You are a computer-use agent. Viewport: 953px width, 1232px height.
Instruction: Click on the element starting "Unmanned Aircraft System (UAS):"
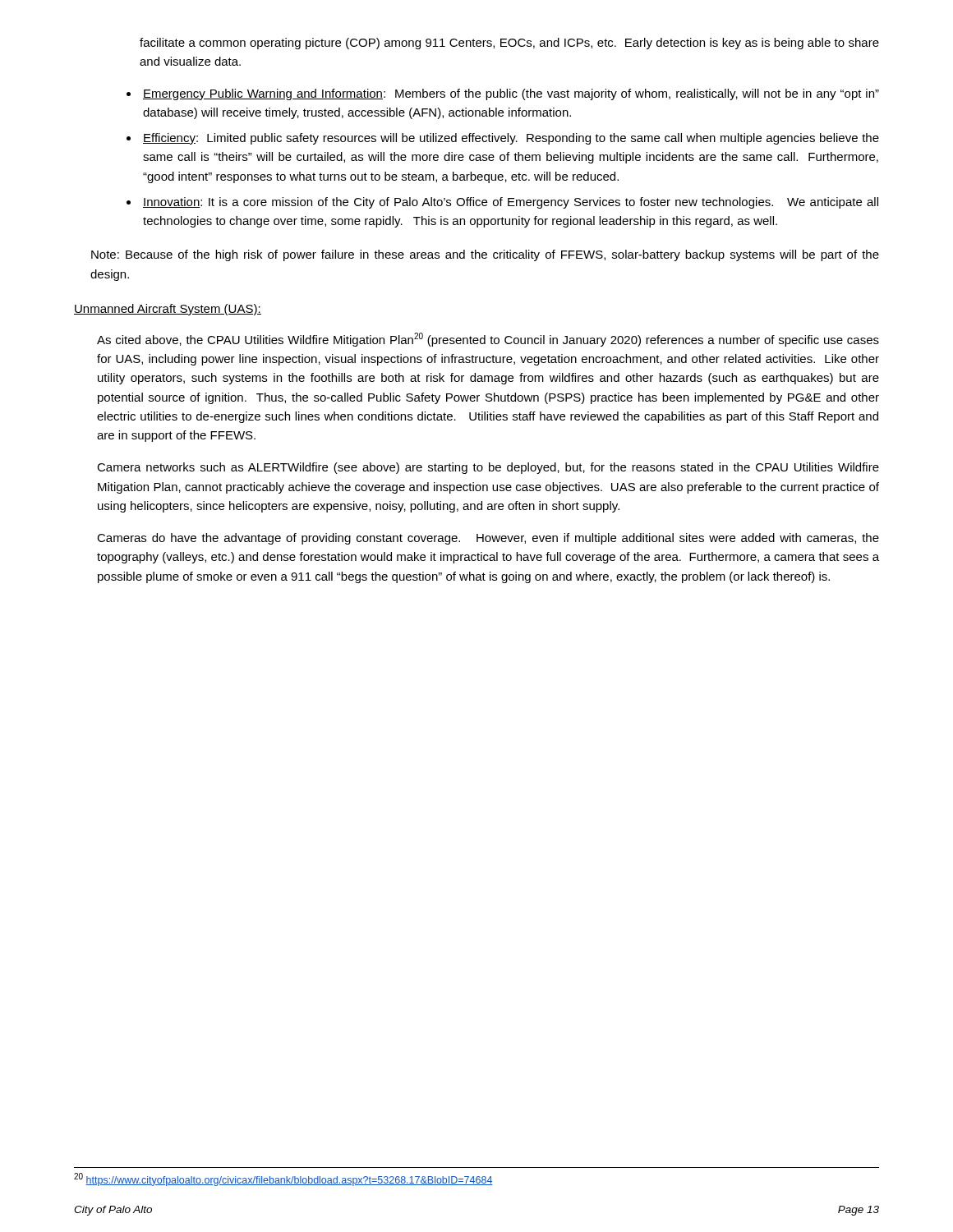[167, 308]
